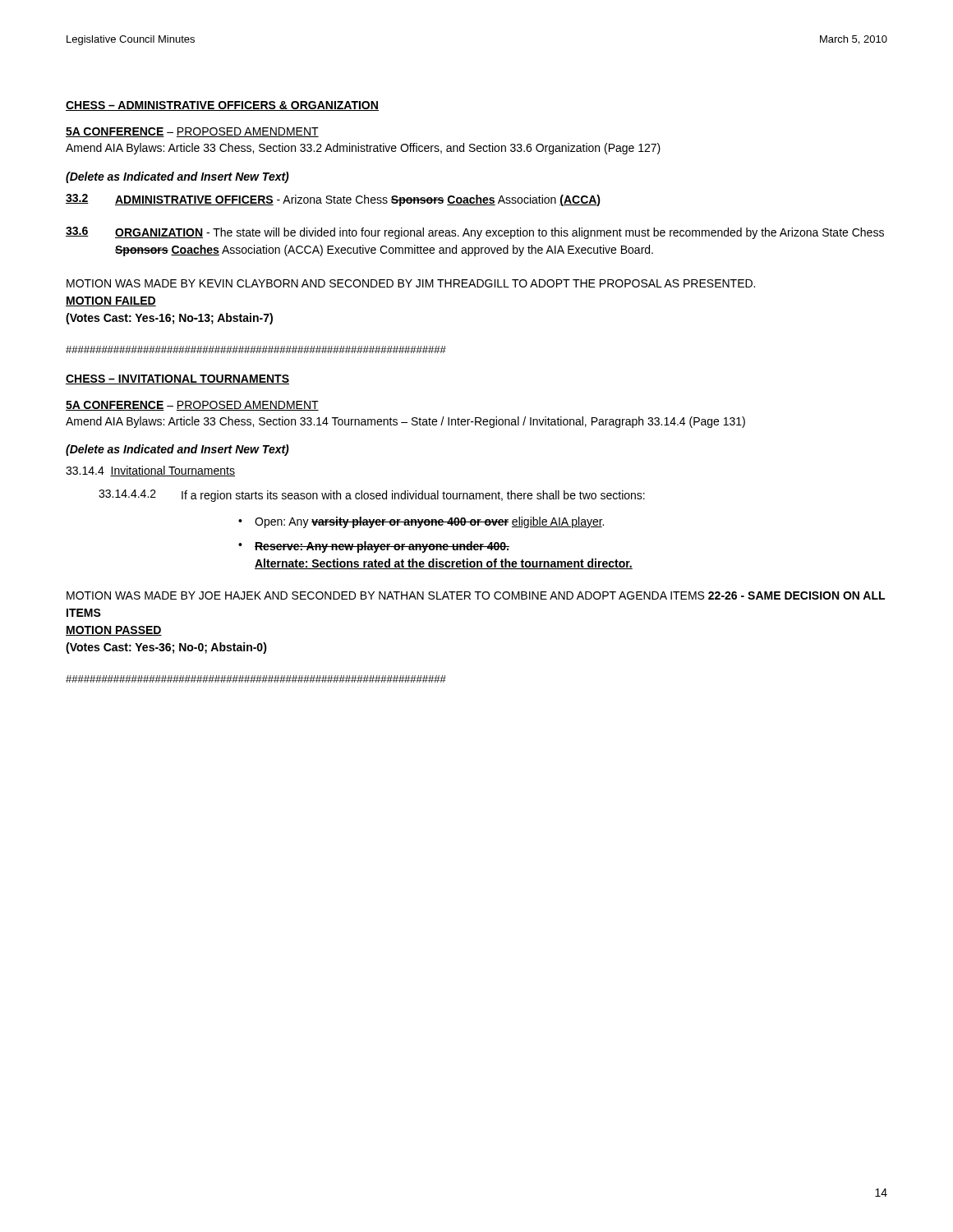Locate the block of text that opens with "• Reserve: Any new player or"
The width and height of the screenshot is (953, 1232).
(x=435, y=556)
